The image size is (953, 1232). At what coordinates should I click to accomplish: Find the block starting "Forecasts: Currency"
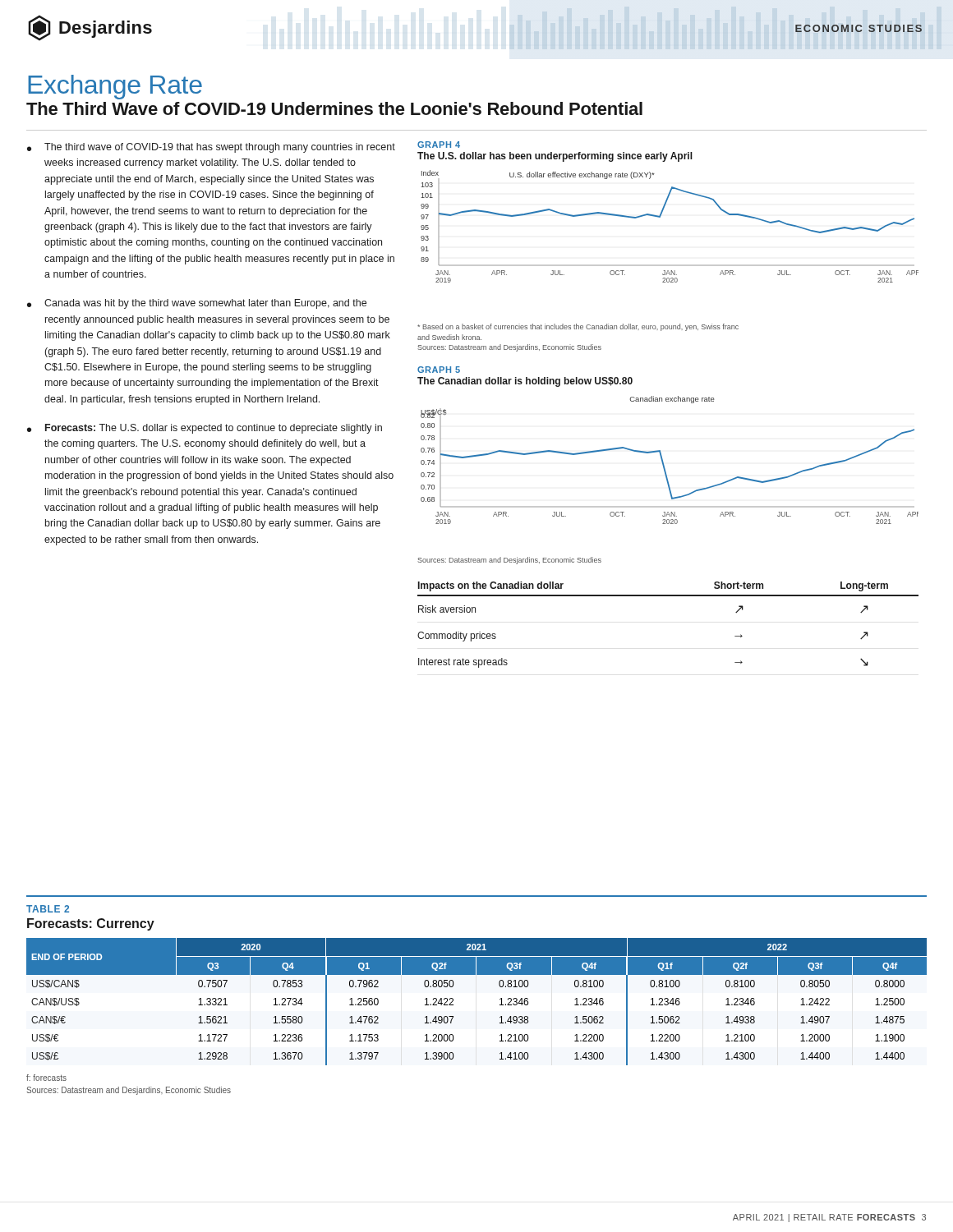90,924
